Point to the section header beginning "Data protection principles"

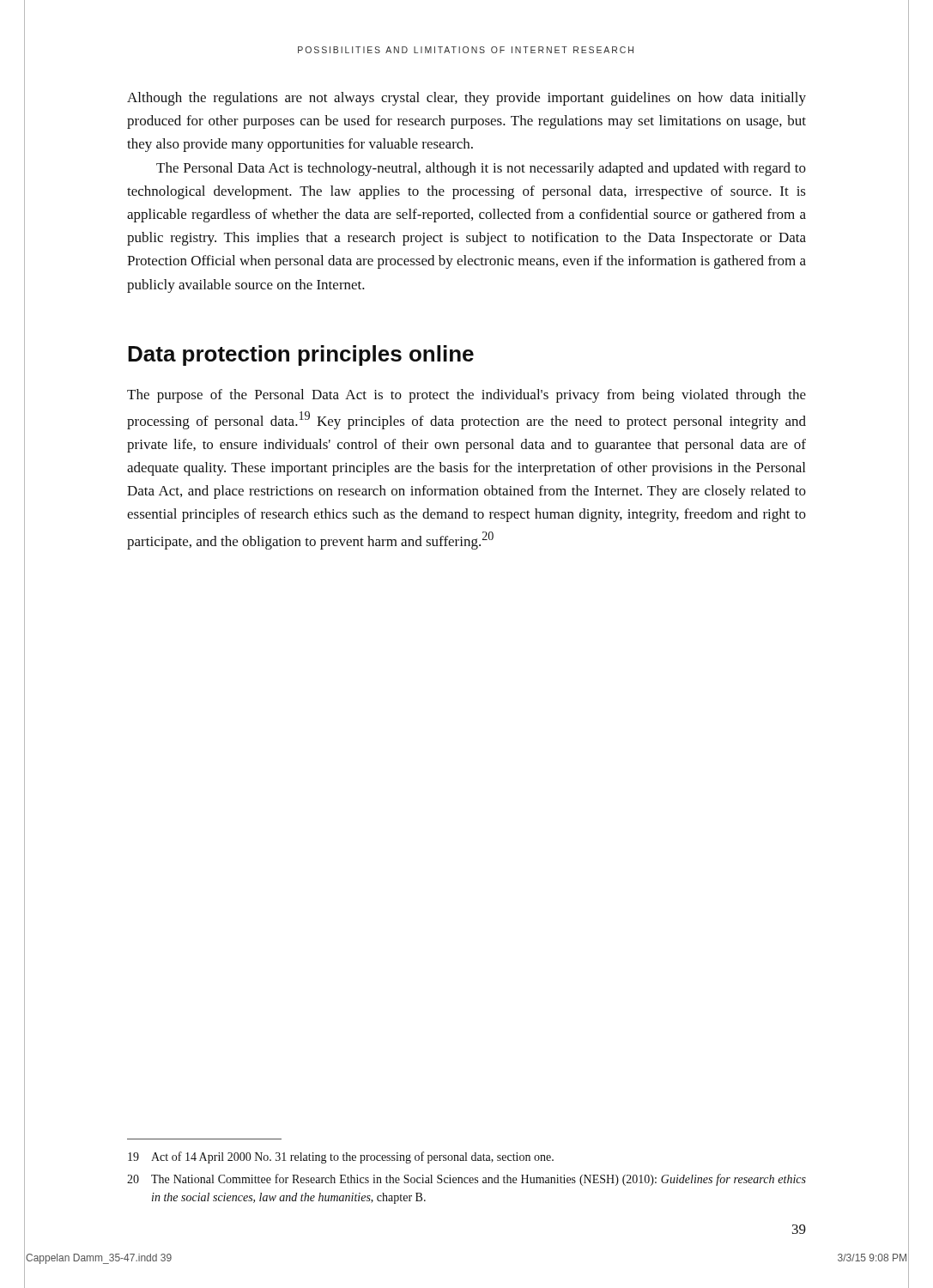pyautogui.click(x=301, y=354)
